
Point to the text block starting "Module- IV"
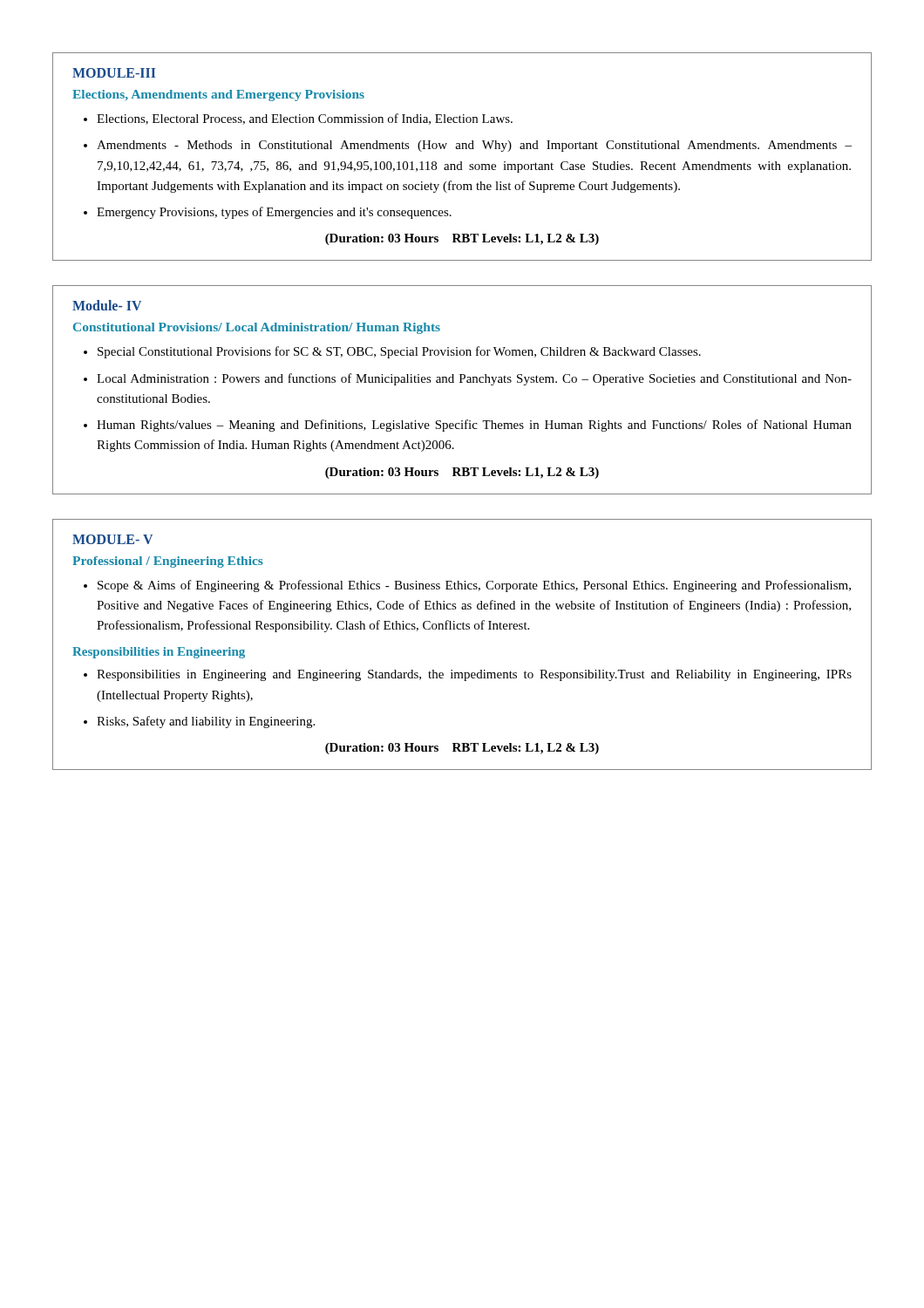click(x=107, y=306)
